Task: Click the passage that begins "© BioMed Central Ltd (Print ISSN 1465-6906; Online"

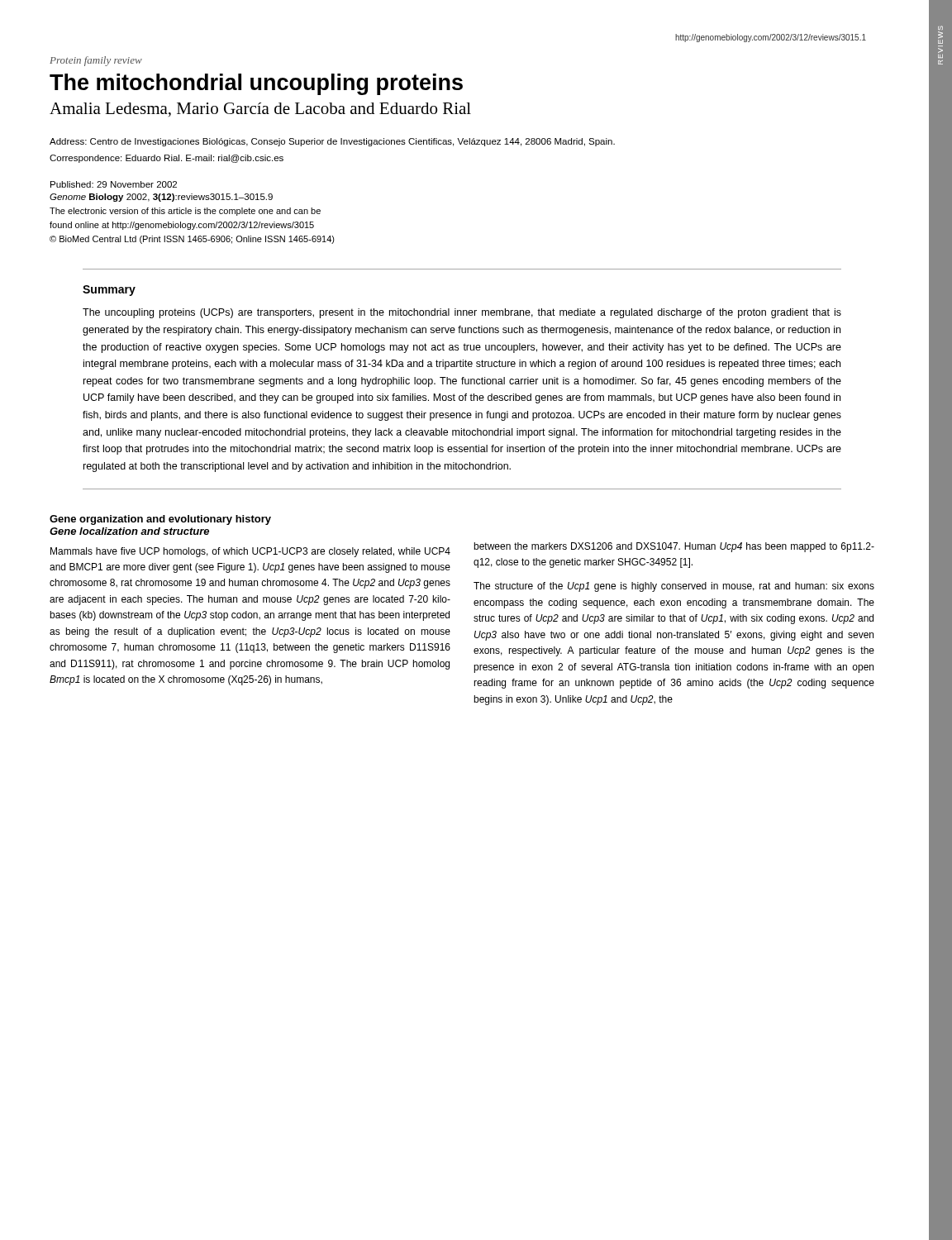Action: tap(192, 239)
